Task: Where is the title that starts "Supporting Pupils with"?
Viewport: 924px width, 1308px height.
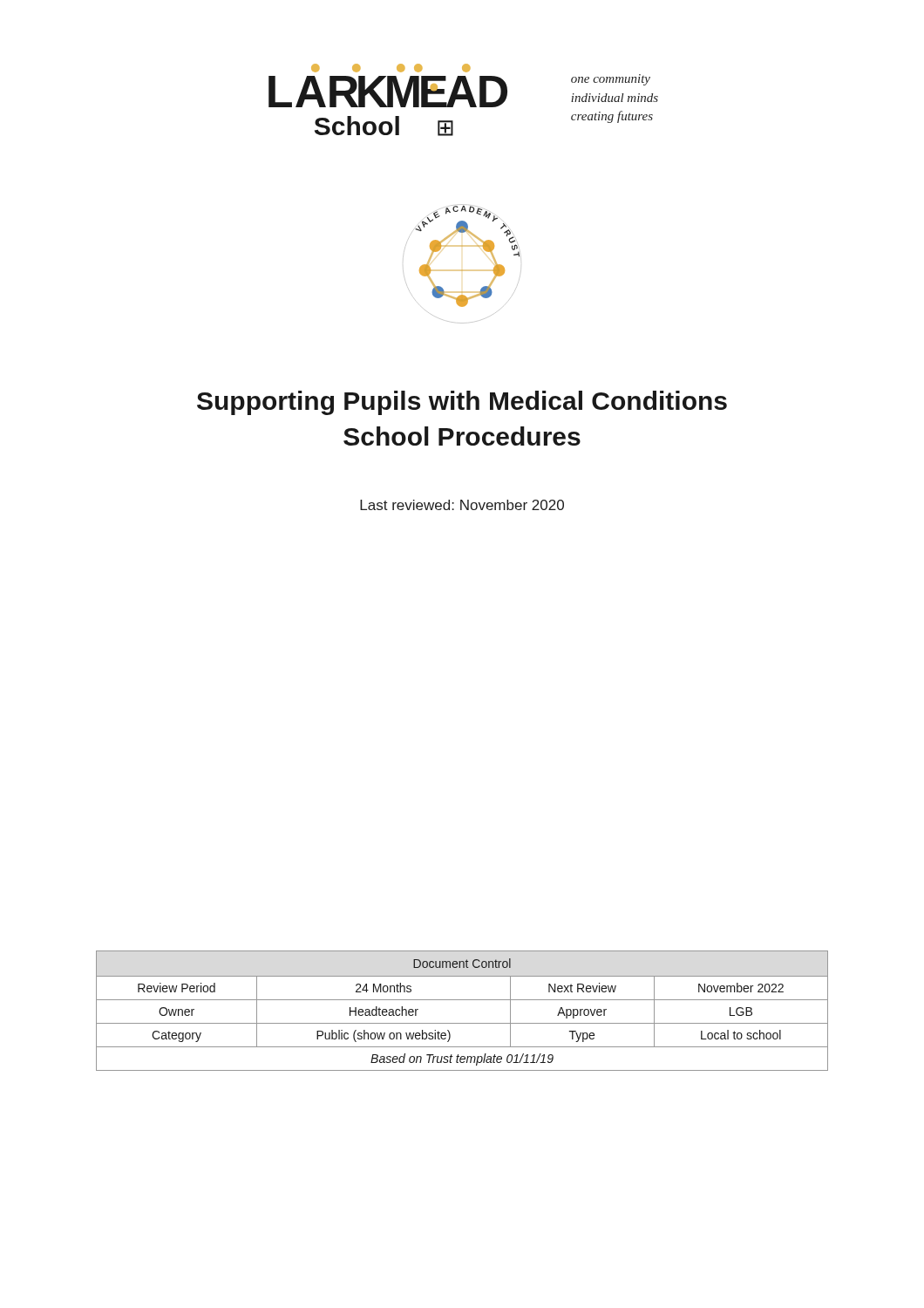Action: [x=462, y=419]
